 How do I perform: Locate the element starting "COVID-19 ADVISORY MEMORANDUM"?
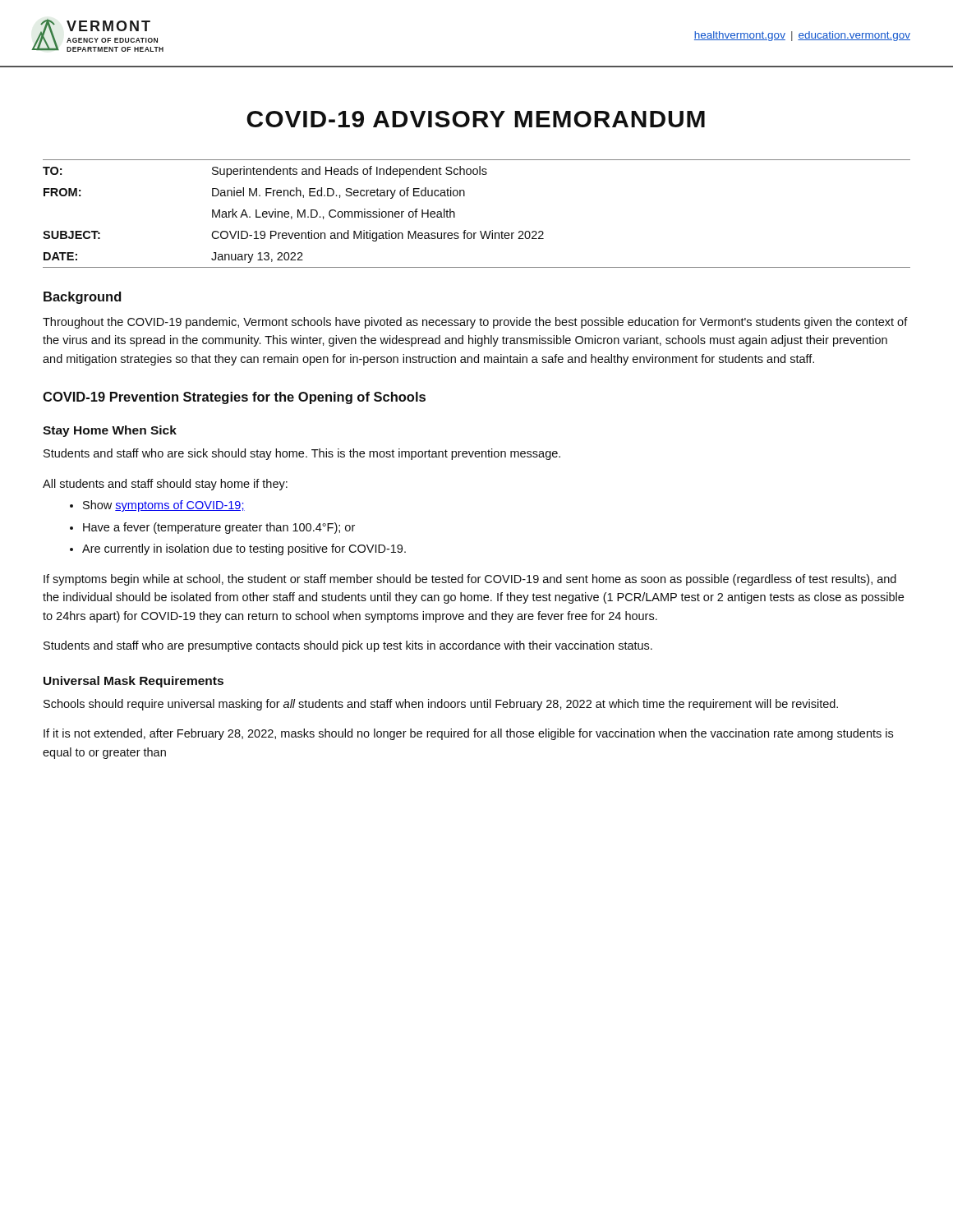(476, 119)
